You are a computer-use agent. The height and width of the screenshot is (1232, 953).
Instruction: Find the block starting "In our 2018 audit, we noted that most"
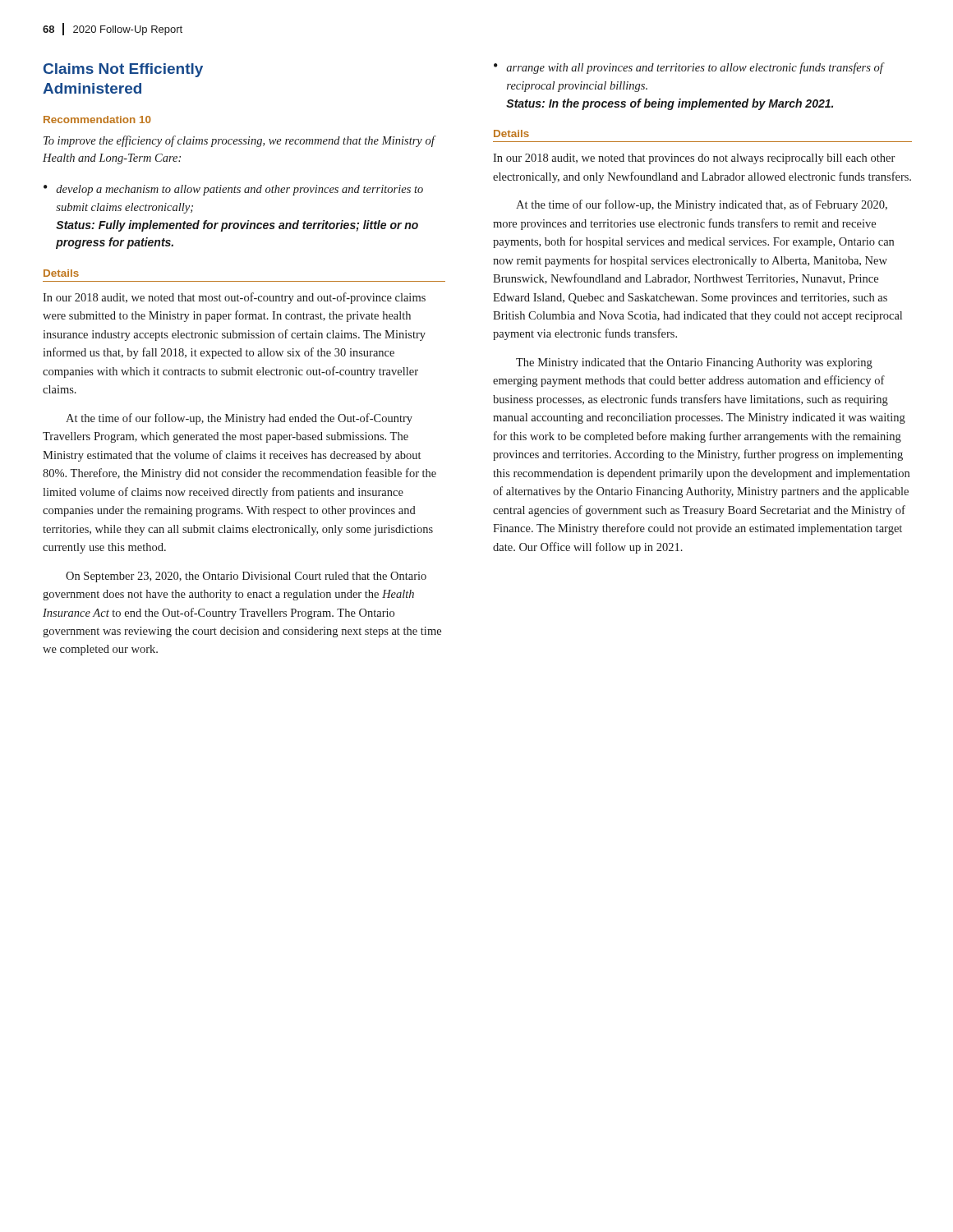pos(244,344)
